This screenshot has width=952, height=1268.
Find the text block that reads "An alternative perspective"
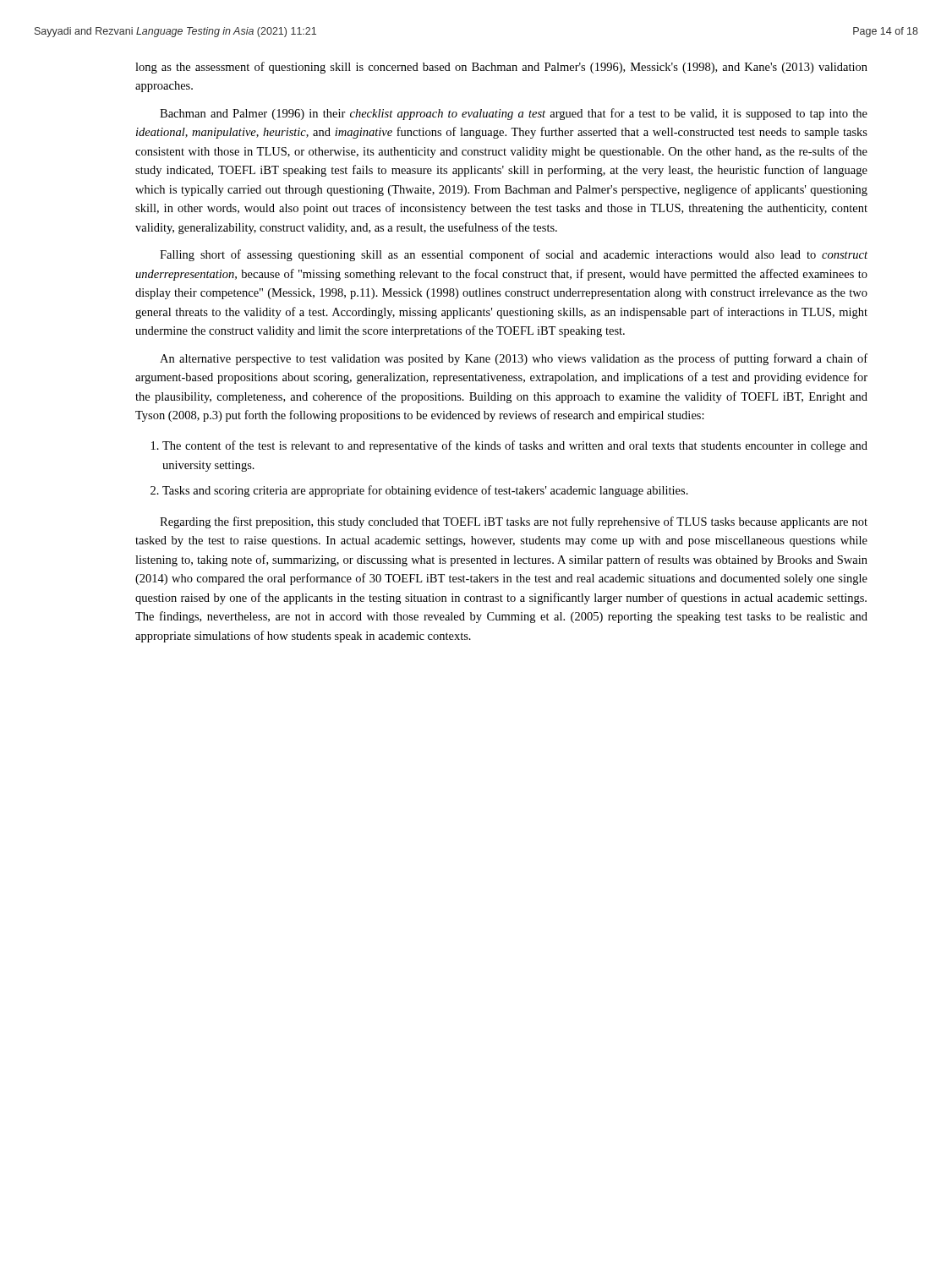point(501,387)
